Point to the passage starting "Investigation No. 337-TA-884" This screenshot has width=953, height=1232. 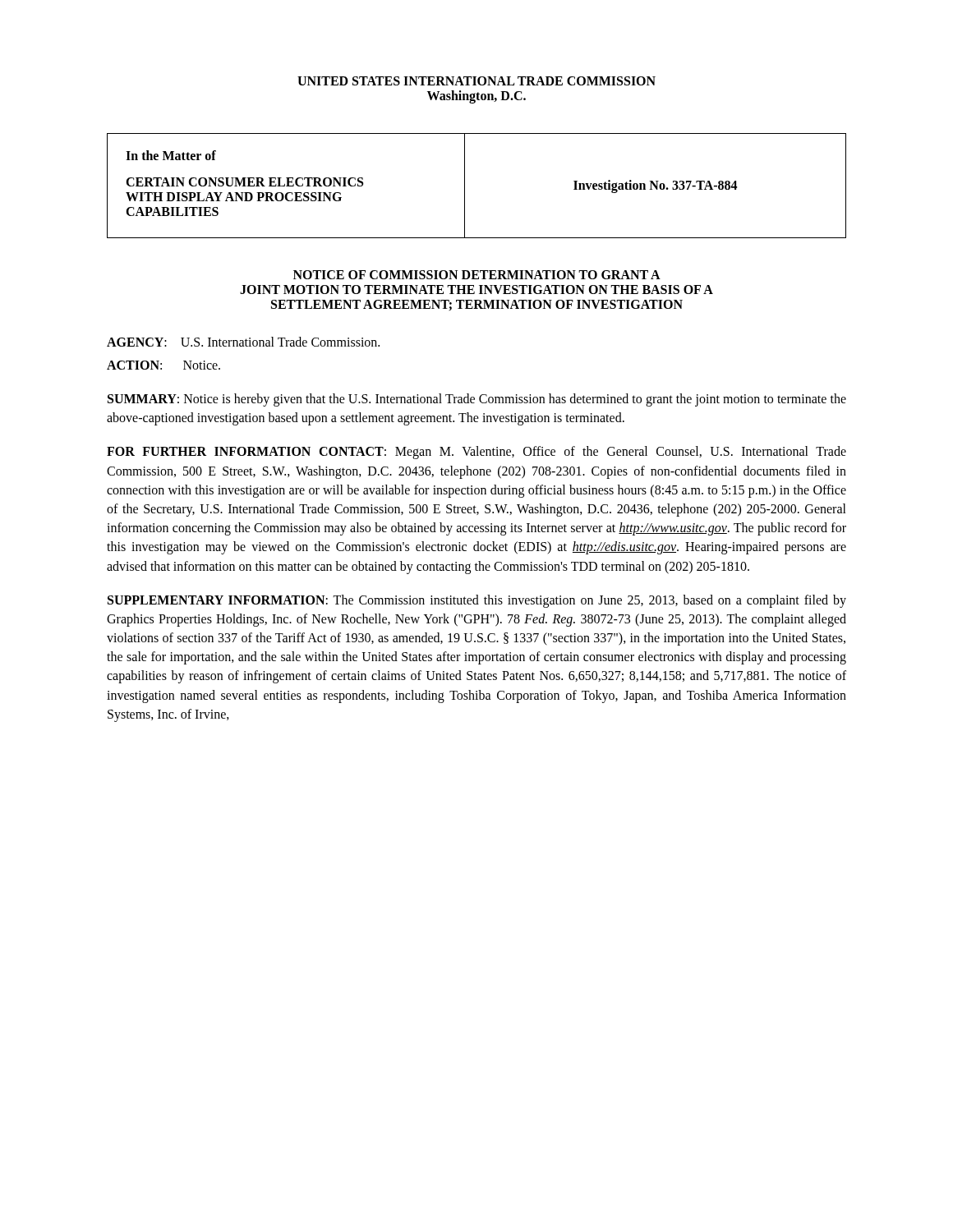(655, 186)
